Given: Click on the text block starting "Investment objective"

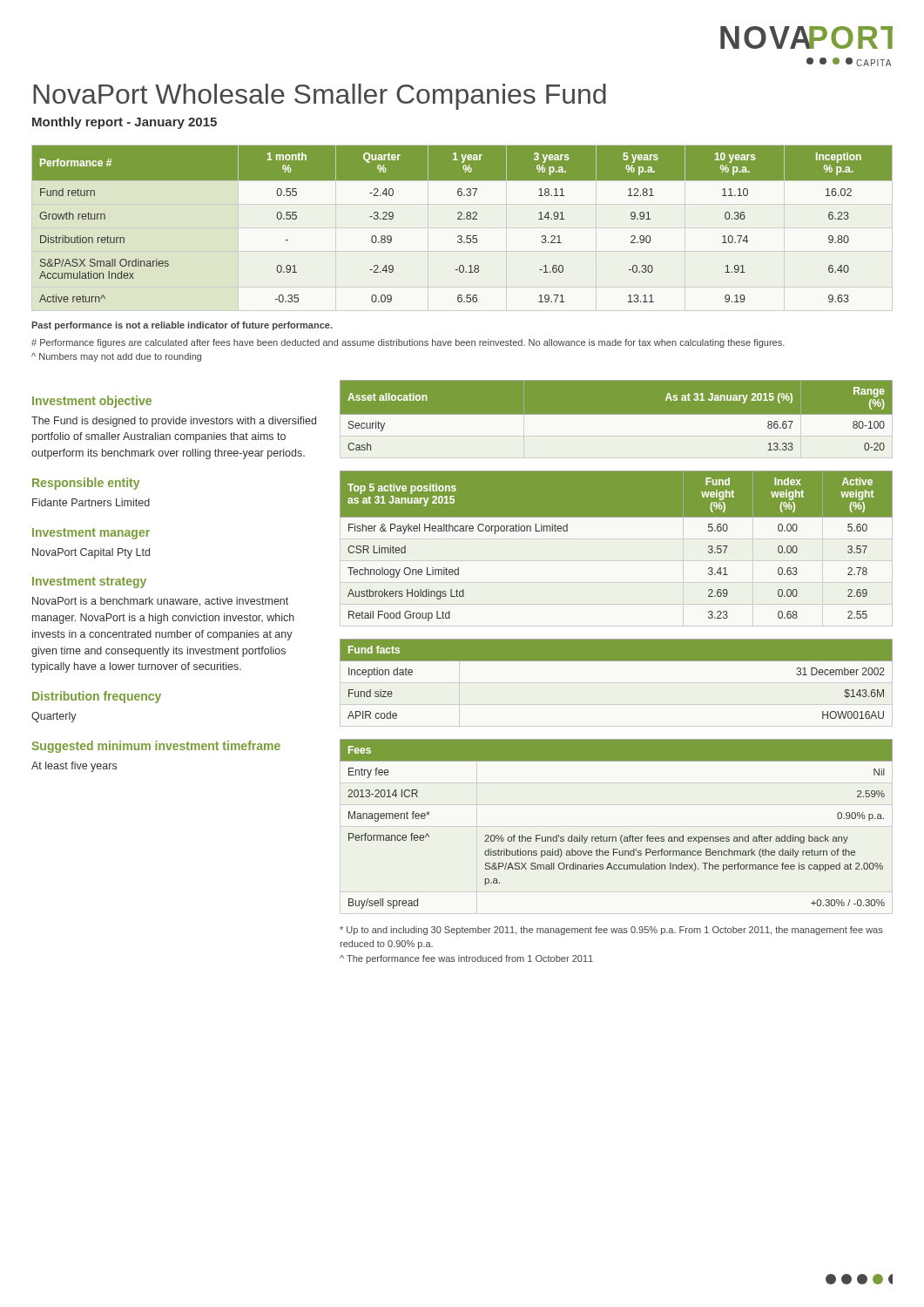Looking at the screenshot, I should point(92,400).
